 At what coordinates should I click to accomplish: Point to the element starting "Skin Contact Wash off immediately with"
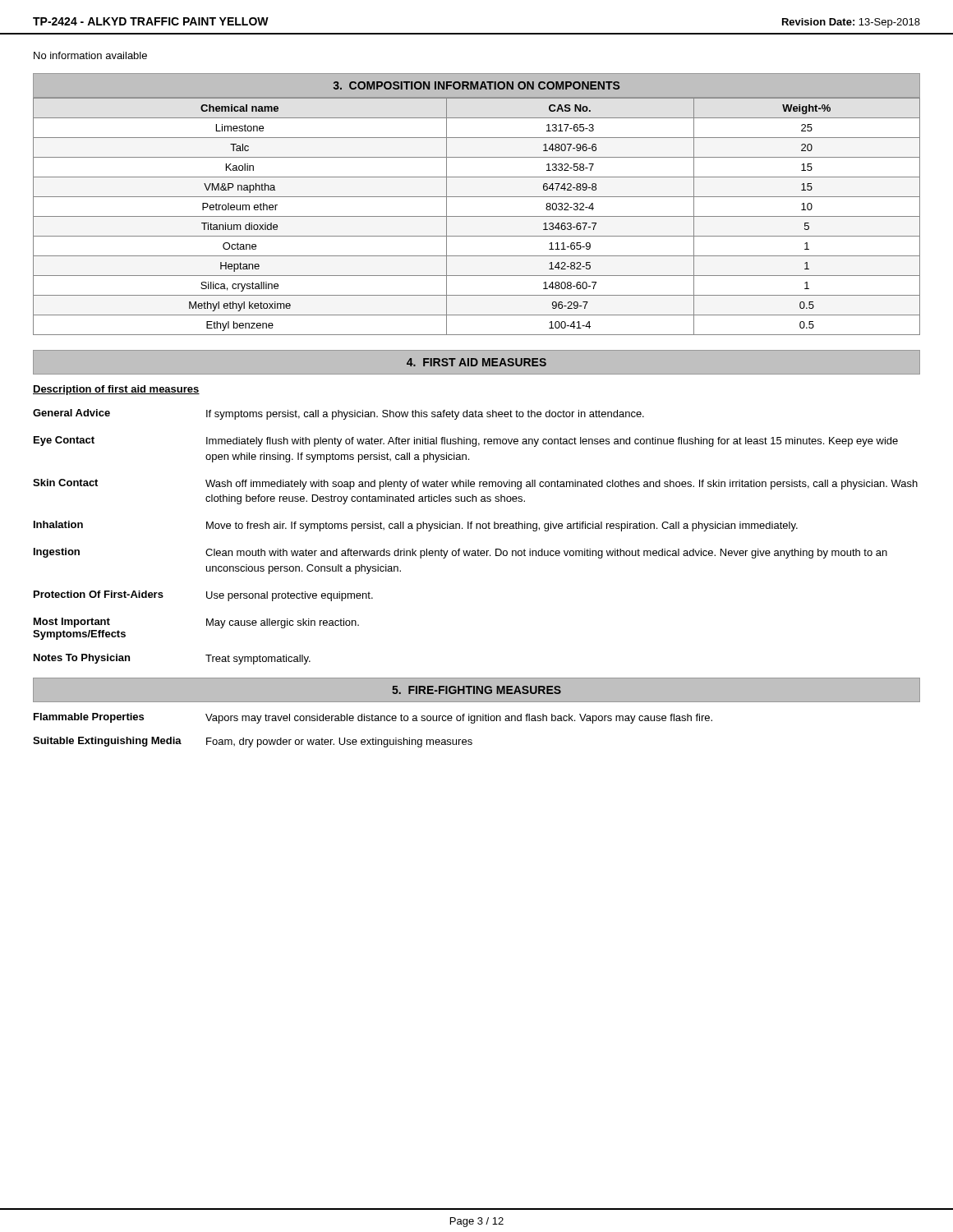pos(476,492)
